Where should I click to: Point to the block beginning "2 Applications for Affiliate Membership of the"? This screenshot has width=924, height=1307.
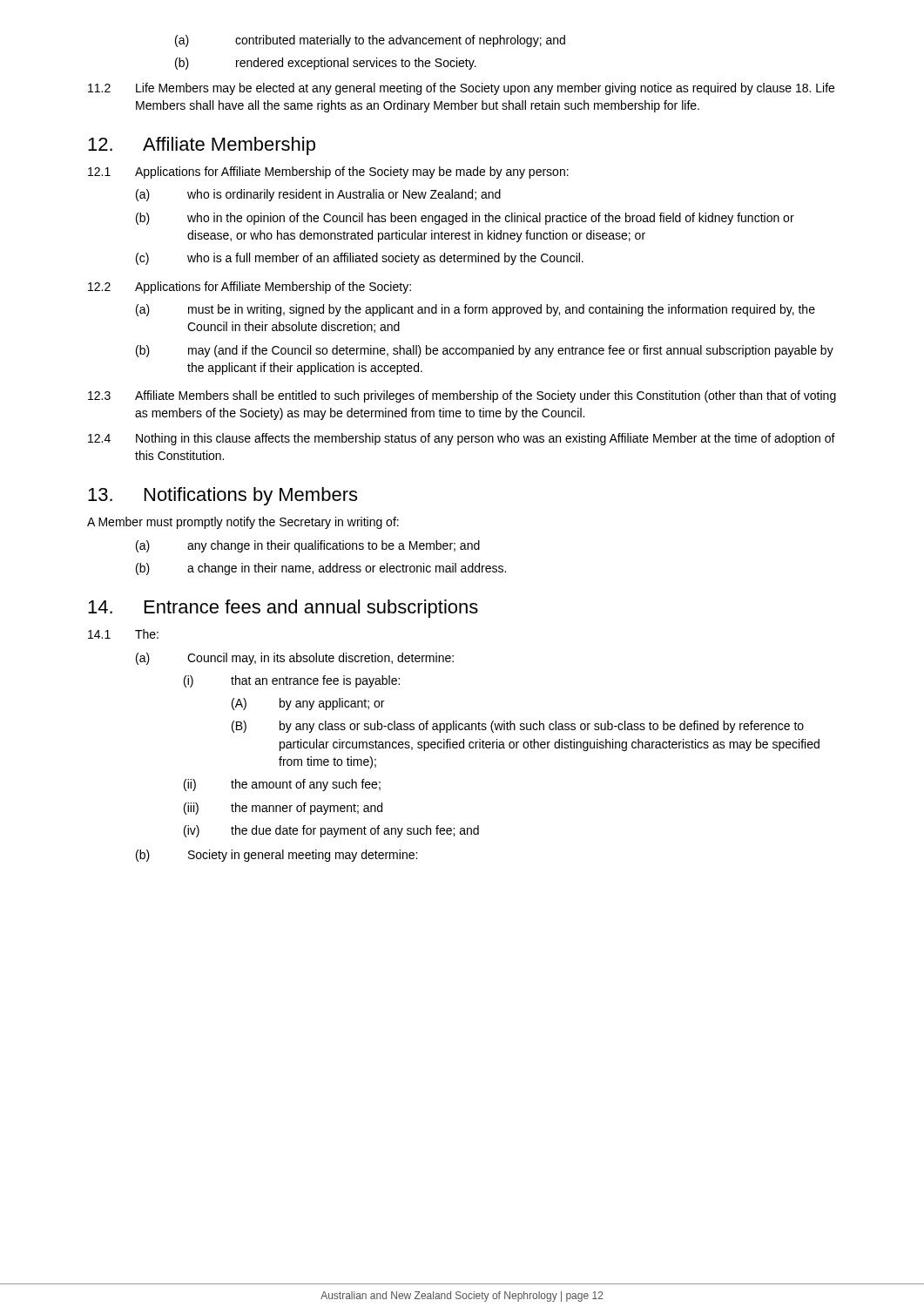click(250, 288)
